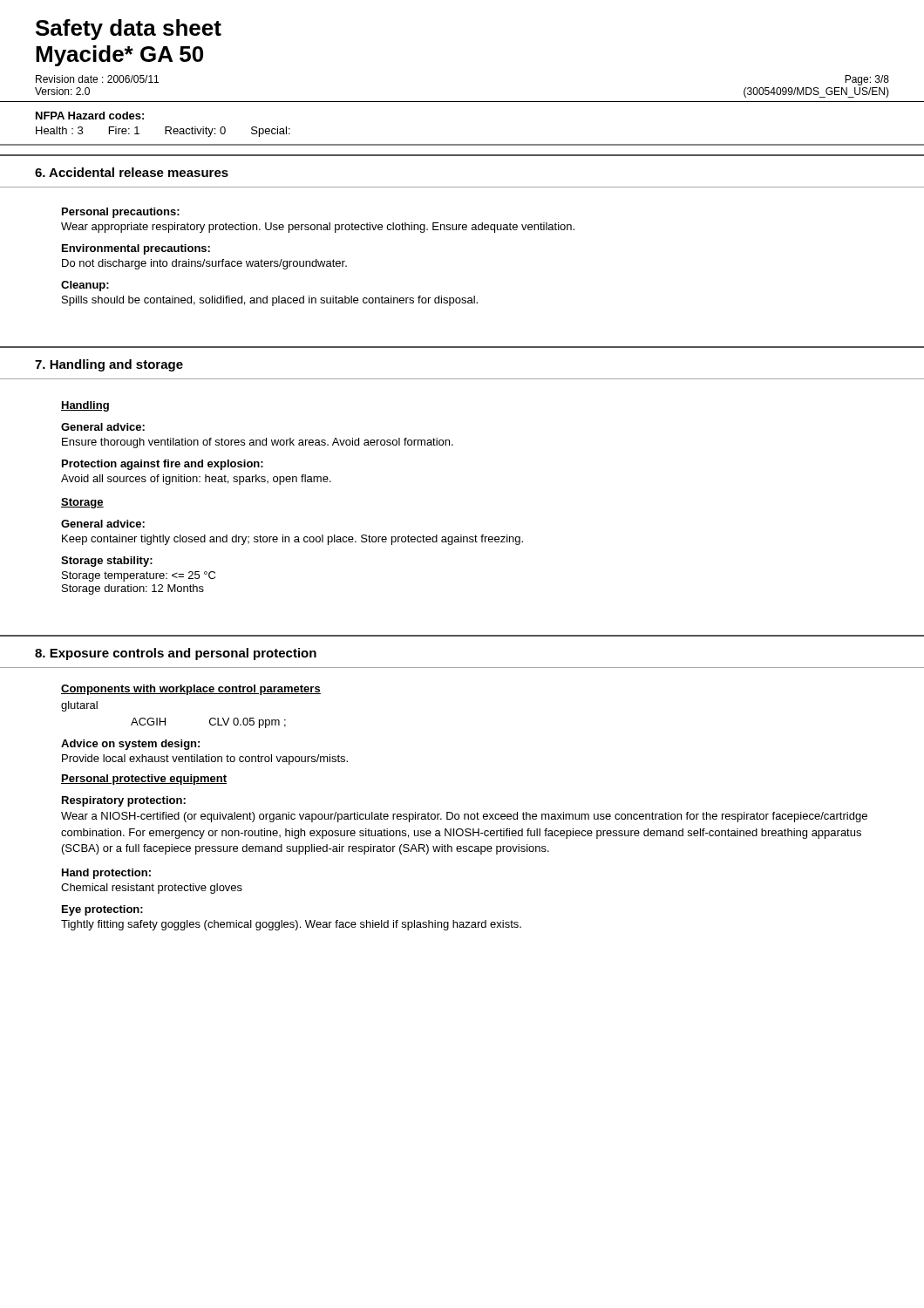The height and width of the screenshot is (1308, 924).
Task: Navigate to the element starting "Storage General advice:"
Action: point(475,545)
